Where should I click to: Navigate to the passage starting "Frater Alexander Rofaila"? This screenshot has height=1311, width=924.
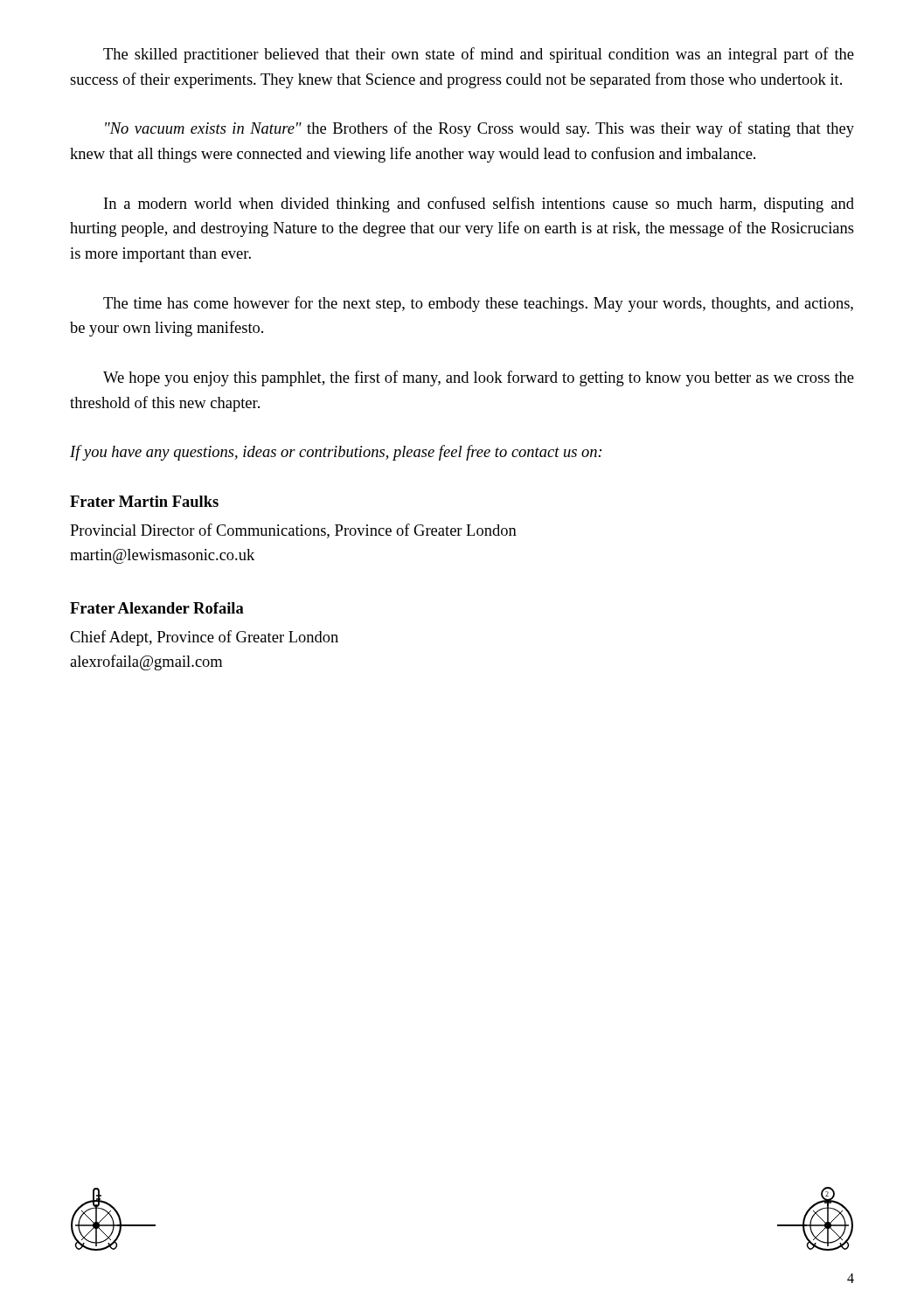pos(157,608)
